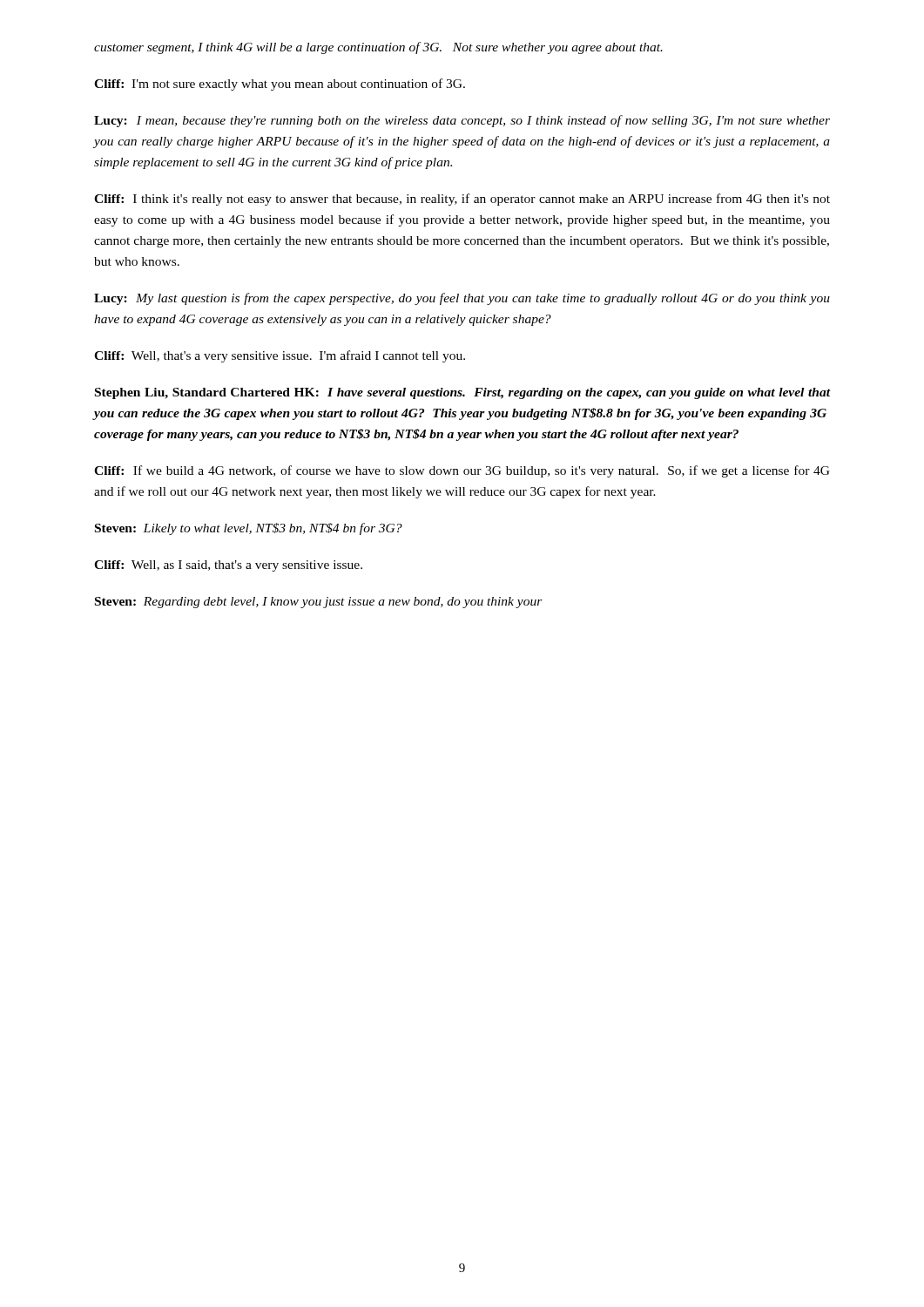Select the text block that reads "Steven: Regarding debt level, I know you"

318,601
